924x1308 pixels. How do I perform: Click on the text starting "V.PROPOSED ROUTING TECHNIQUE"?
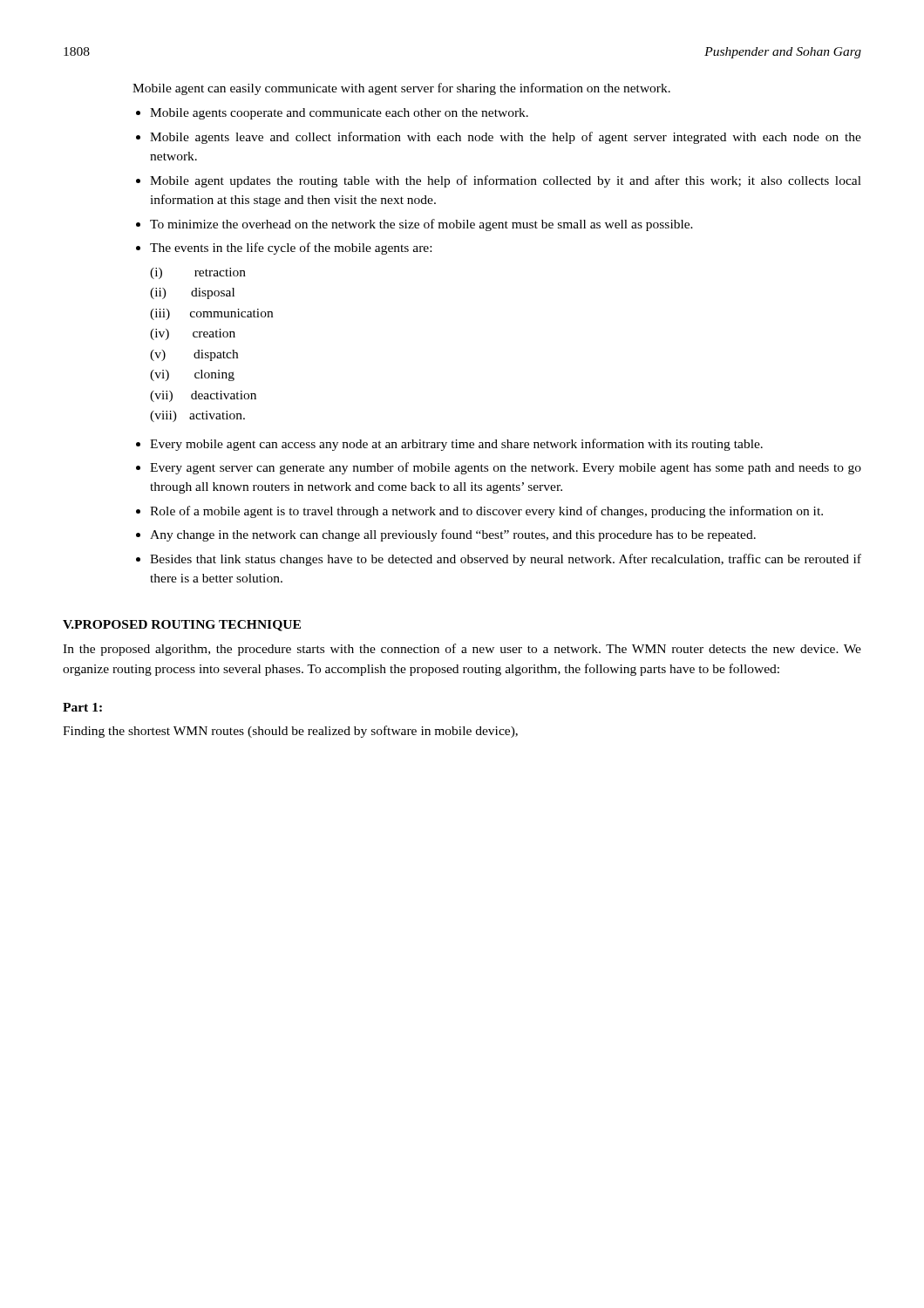(x=182, y=624)
